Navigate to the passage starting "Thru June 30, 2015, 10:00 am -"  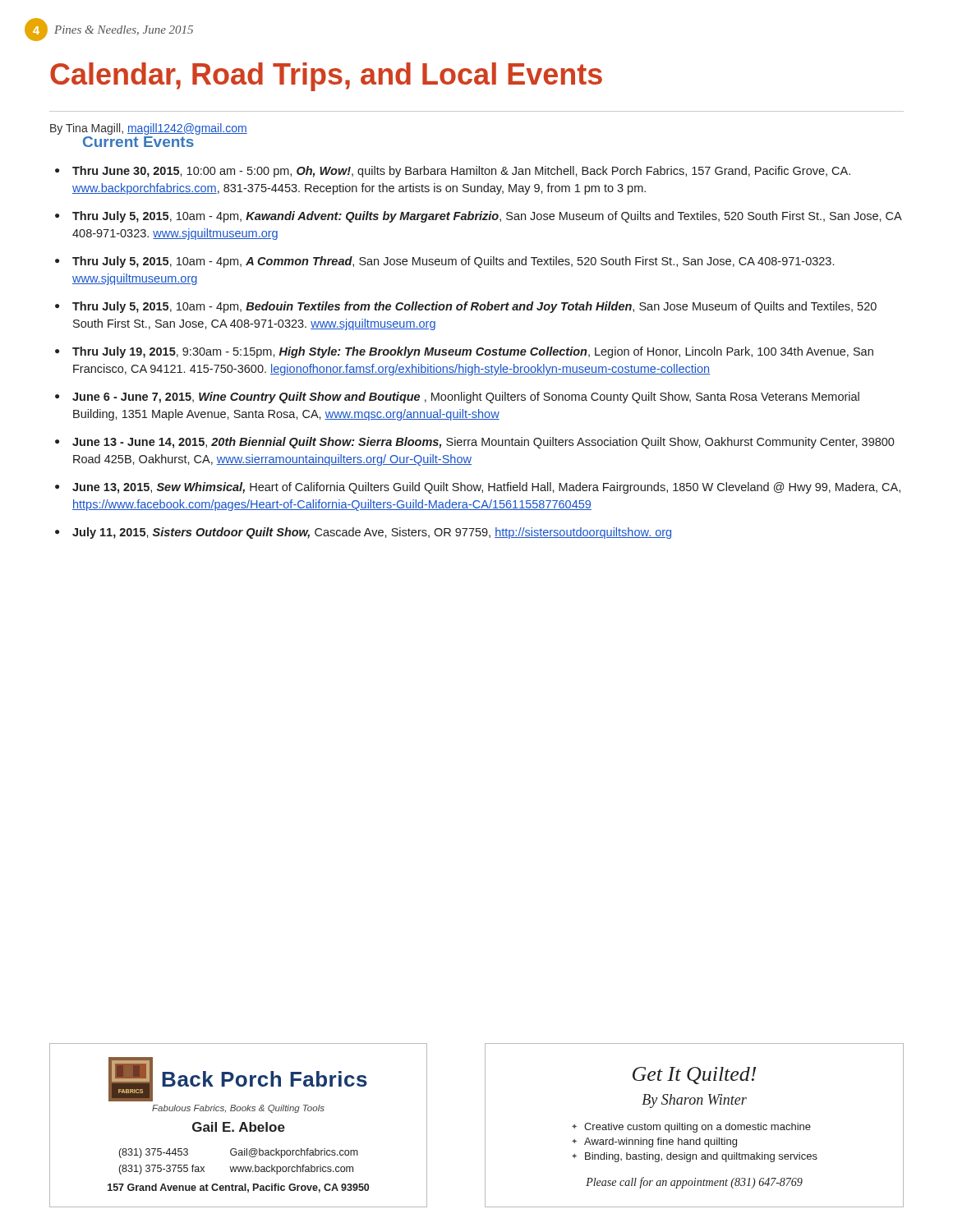462,179
